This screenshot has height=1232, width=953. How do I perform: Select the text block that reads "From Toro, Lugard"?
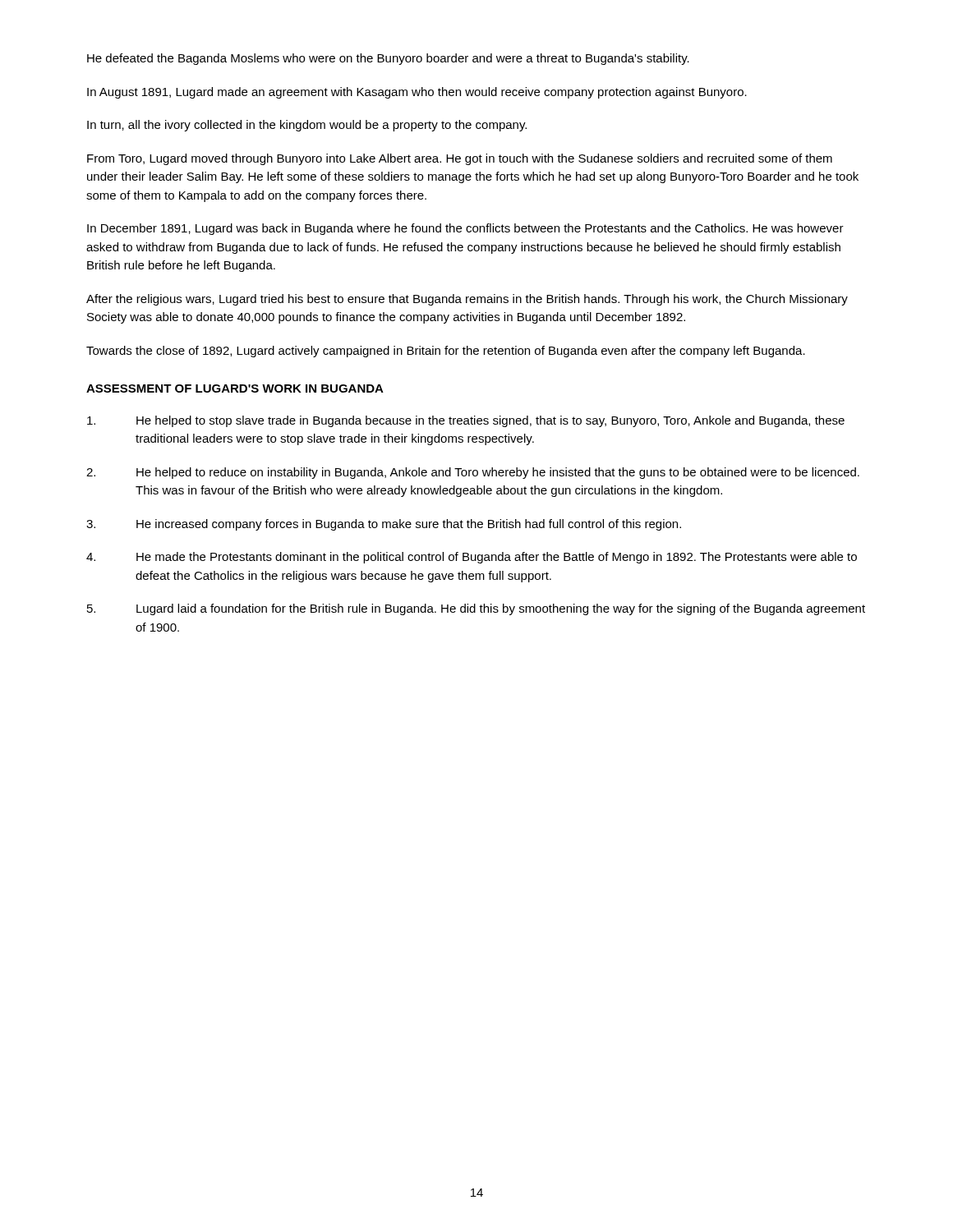coord(472,176)
